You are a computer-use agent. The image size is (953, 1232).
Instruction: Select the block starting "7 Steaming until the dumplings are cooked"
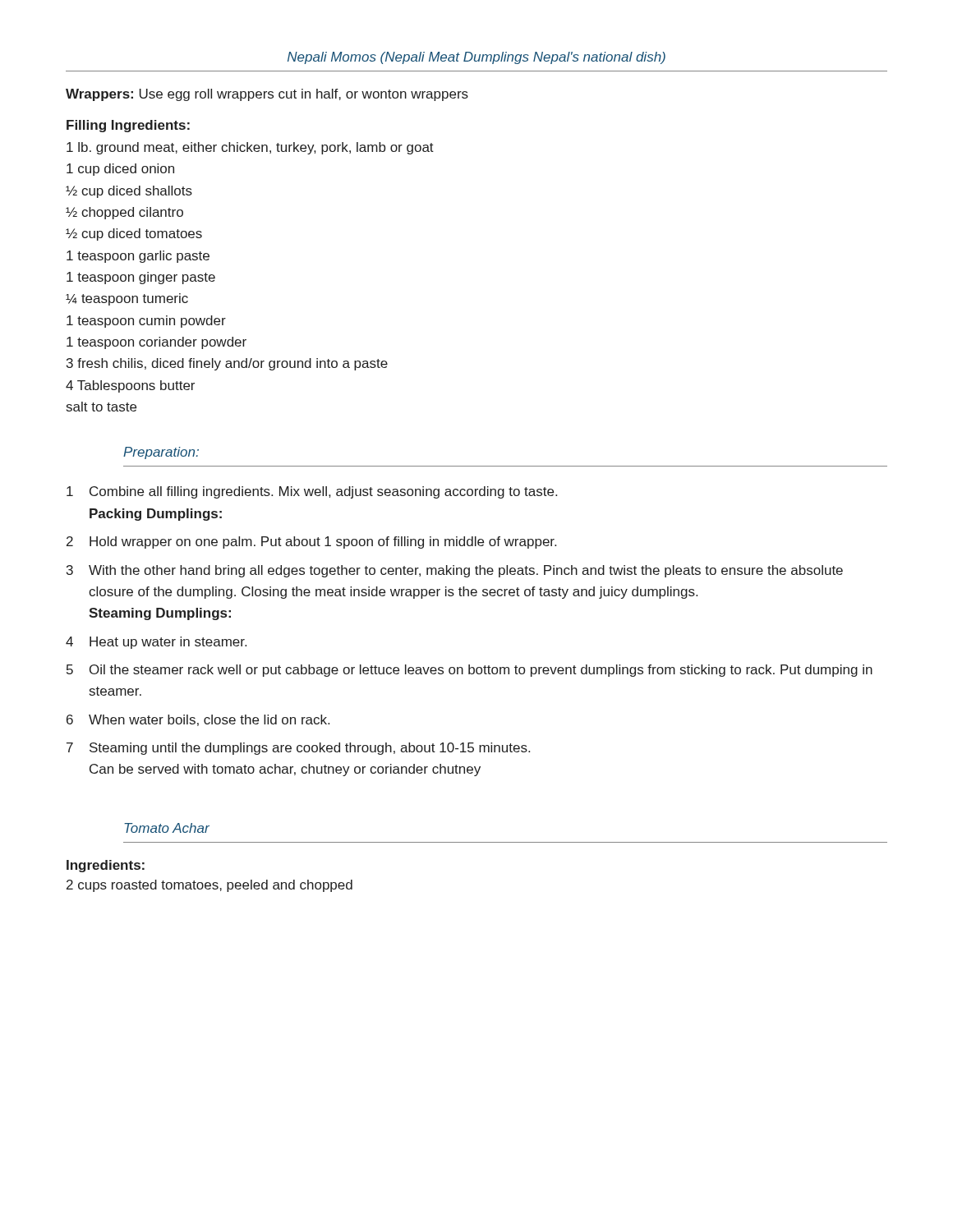pyautogui.click(x=476, y=759)
